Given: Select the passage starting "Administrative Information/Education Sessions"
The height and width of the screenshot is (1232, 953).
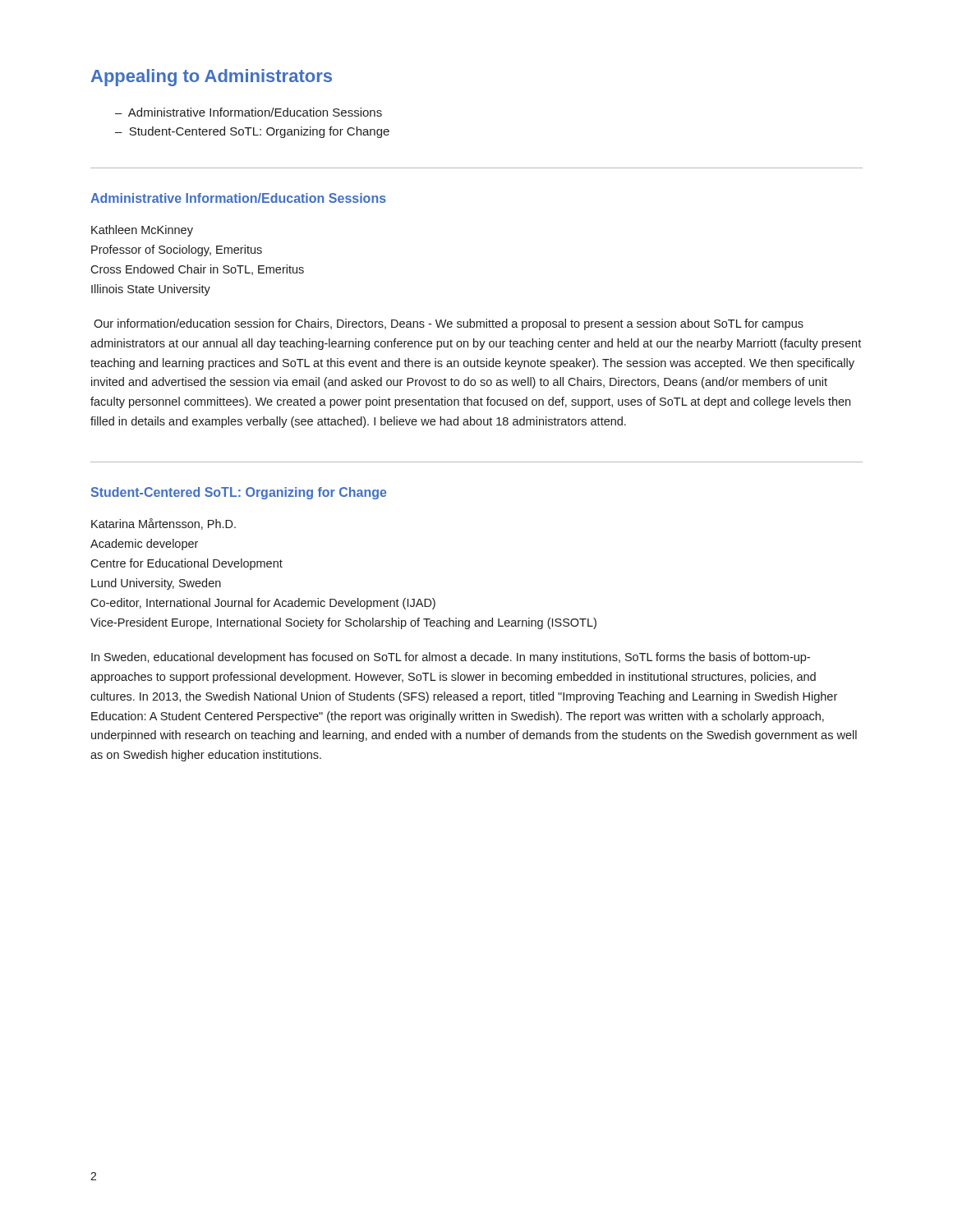Looking at the screenshot, I should click(238, 198).
